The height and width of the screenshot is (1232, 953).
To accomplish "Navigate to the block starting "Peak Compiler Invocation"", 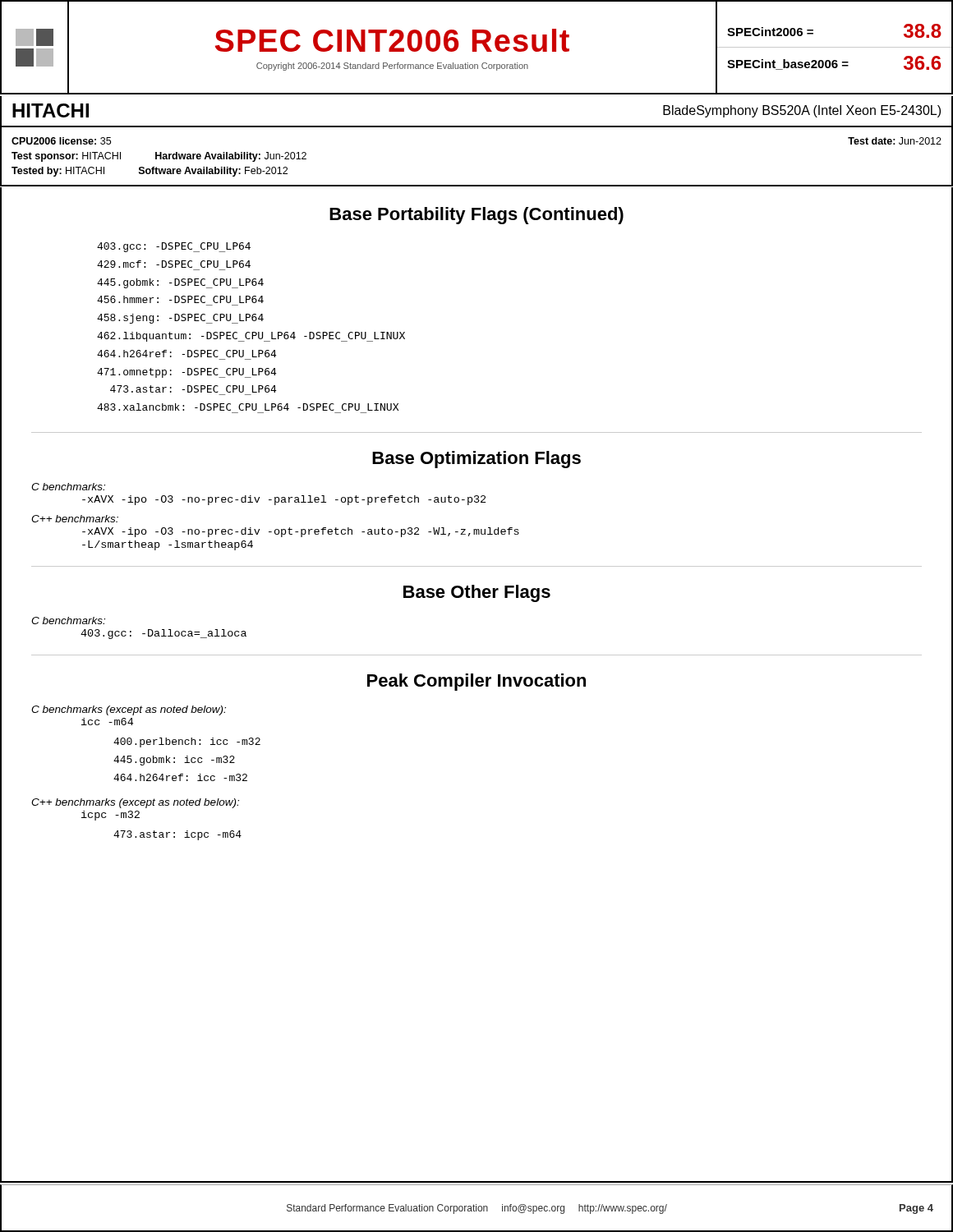I will [x=476, y=680].
